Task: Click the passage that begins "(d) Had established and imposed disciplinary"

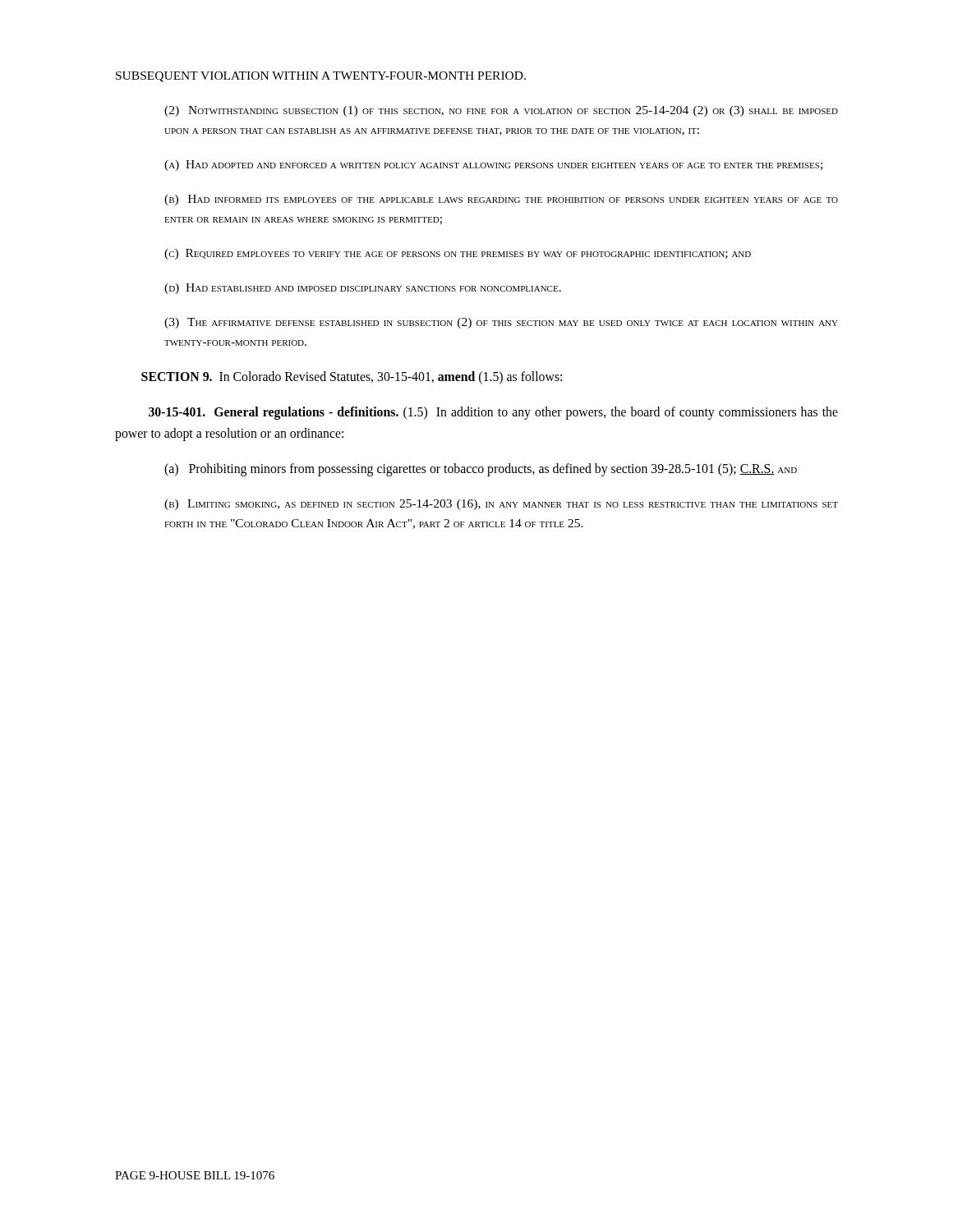Action: pyautogui.click(x=363, y=287)
